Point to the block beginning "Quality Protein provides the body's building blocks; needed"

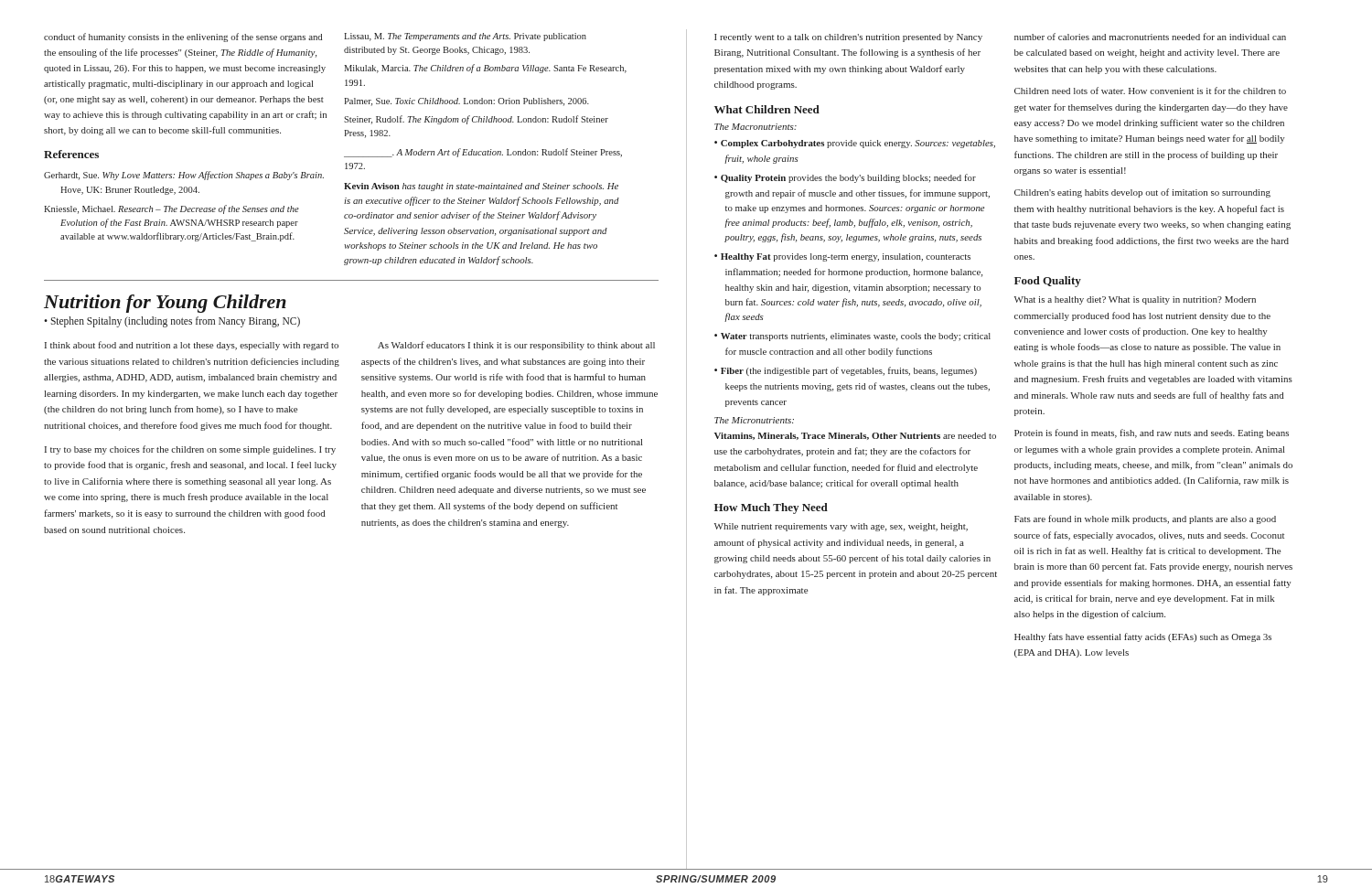(x=855, y=207)
